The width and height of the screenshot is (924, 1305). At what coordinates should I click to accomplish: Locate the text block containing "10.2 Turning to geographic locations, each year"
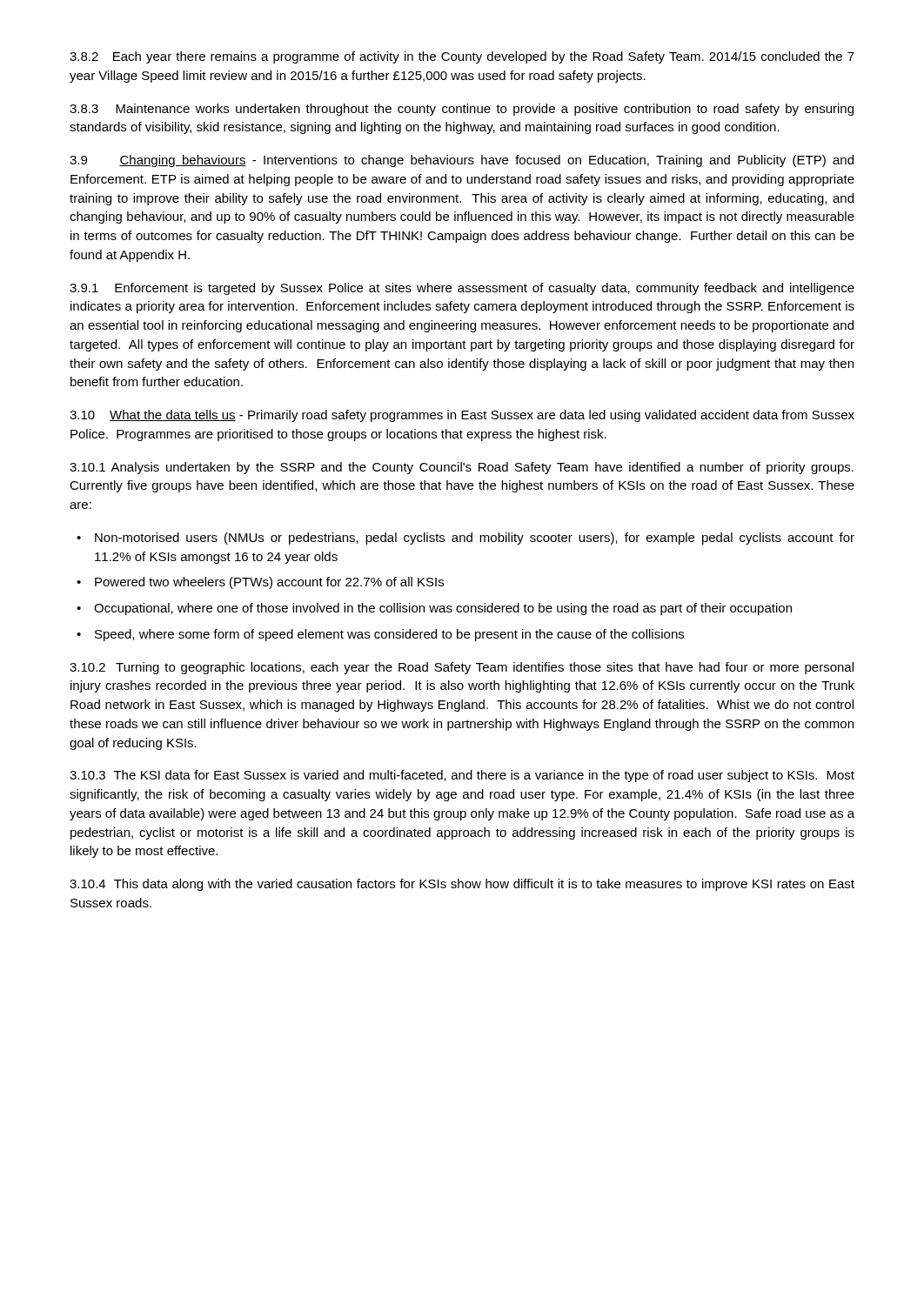(x=462, y=704)
